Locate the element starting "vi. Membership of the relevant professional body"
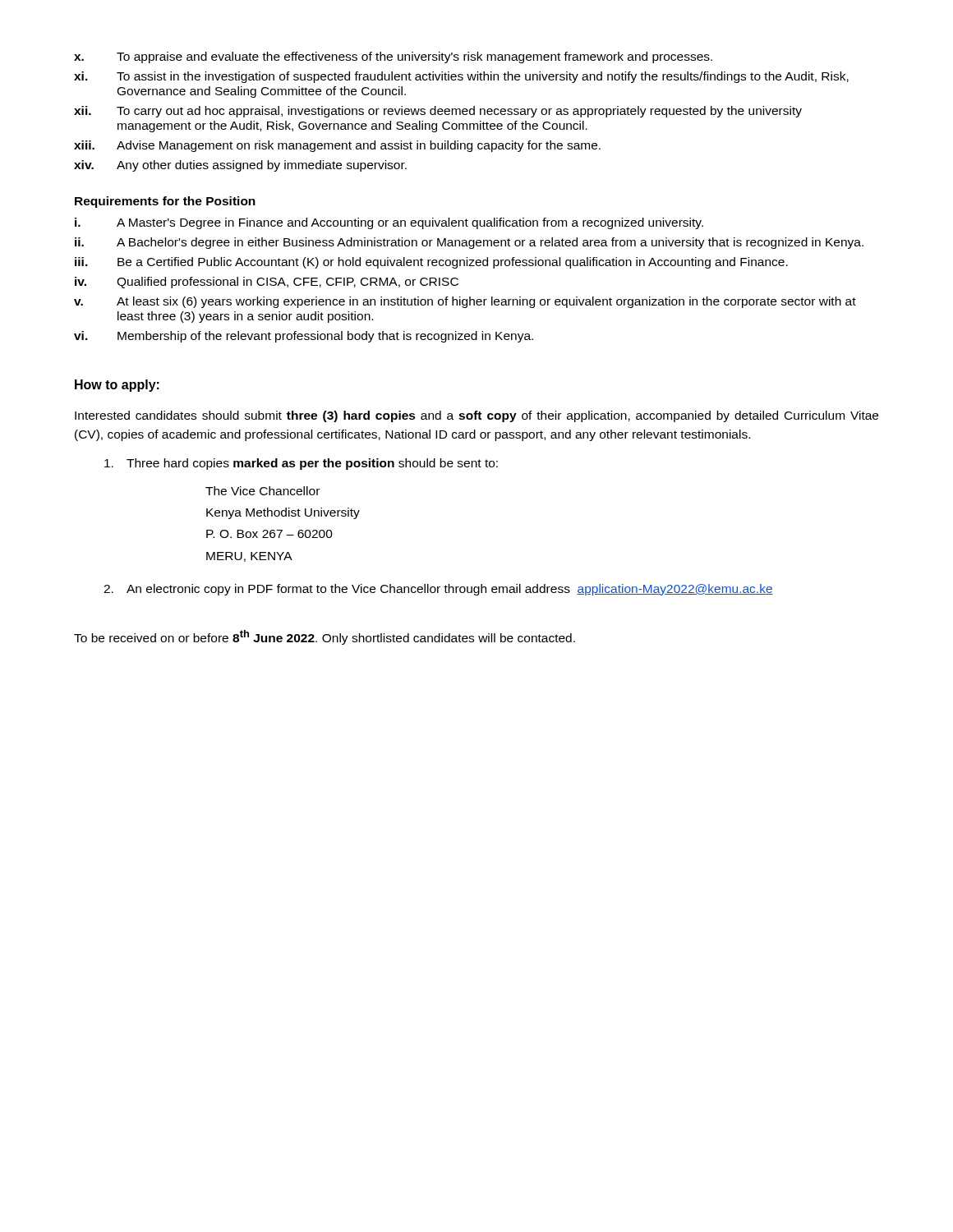This screenshot has width=953, height=1232. (476, 336)
